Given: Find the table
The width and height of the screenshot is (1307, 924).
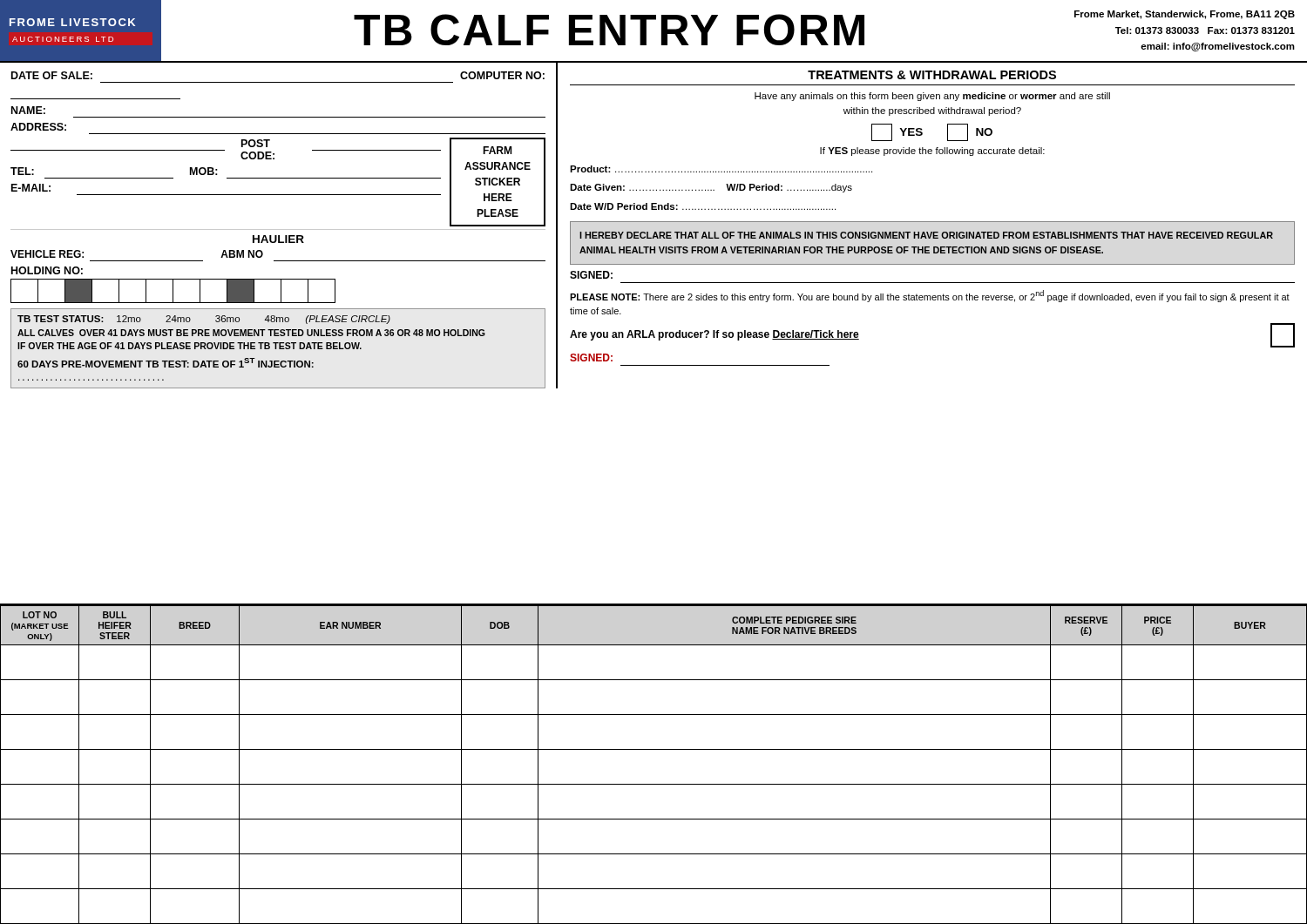Looking at the screenshot, I should tap(654, 764).
